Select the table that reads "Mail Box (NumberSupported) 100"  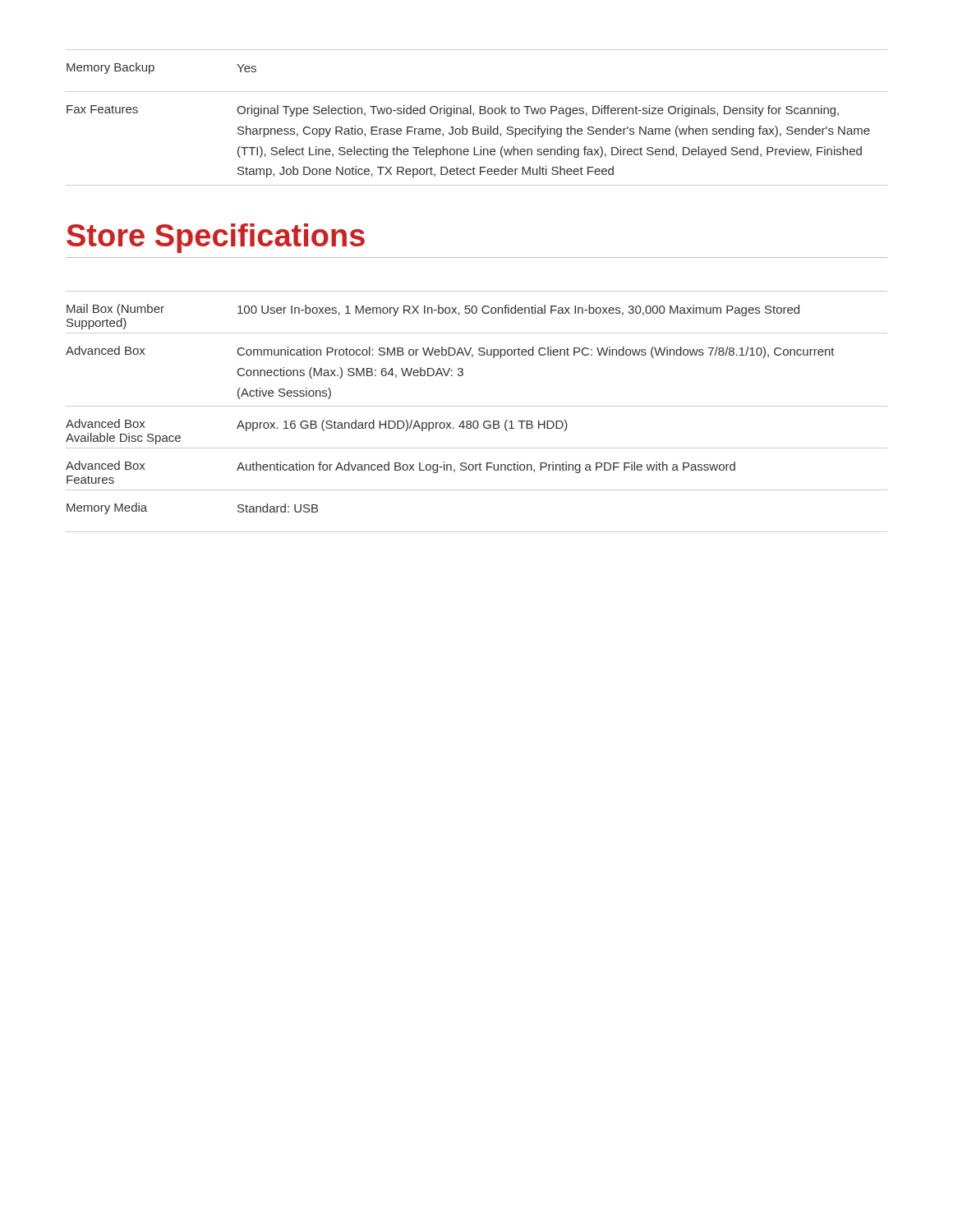(476, 412)
